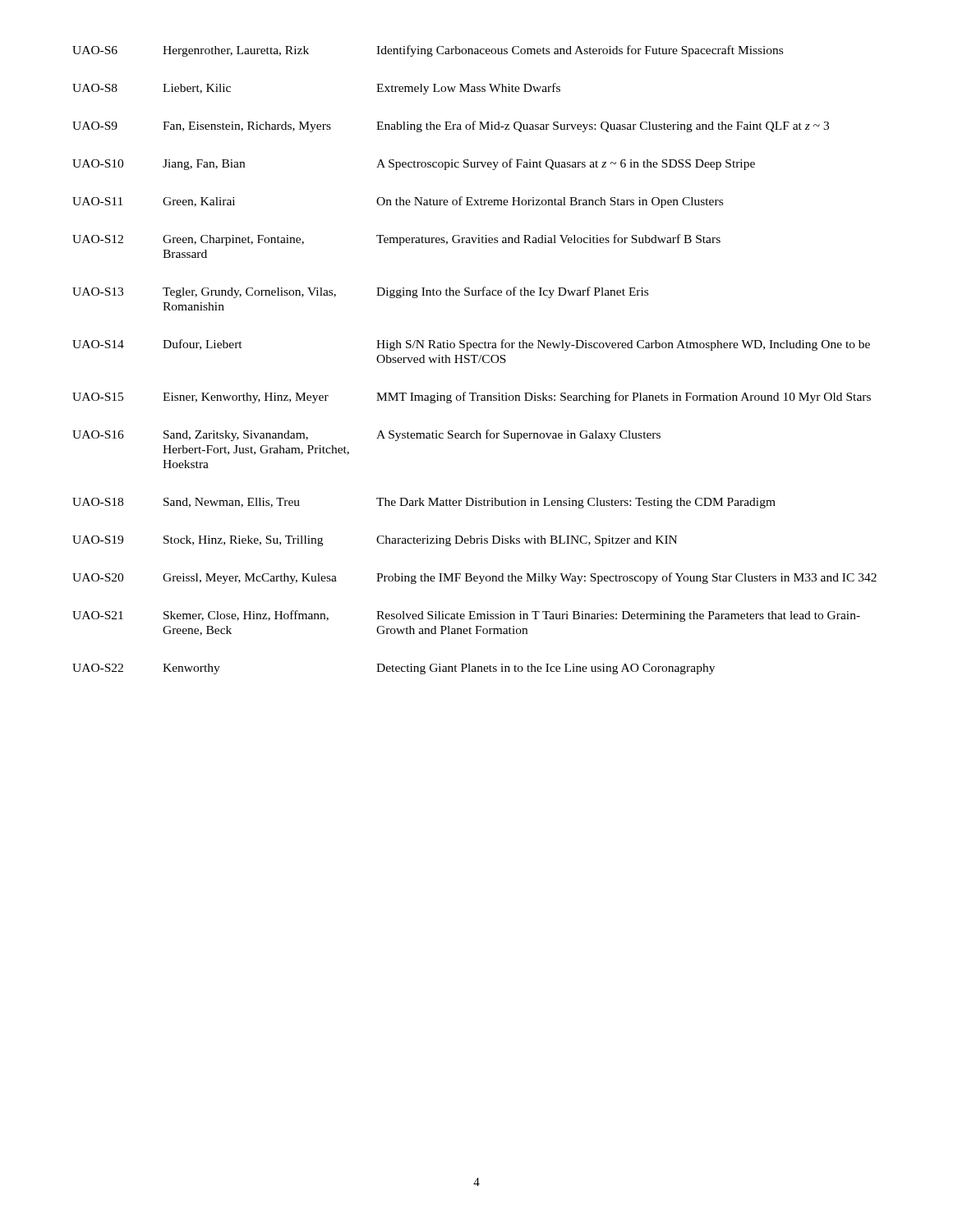Select the list item that says "UAO-S21 Skemer, Close,"
953x1232 pixels.
coord(476,623)
